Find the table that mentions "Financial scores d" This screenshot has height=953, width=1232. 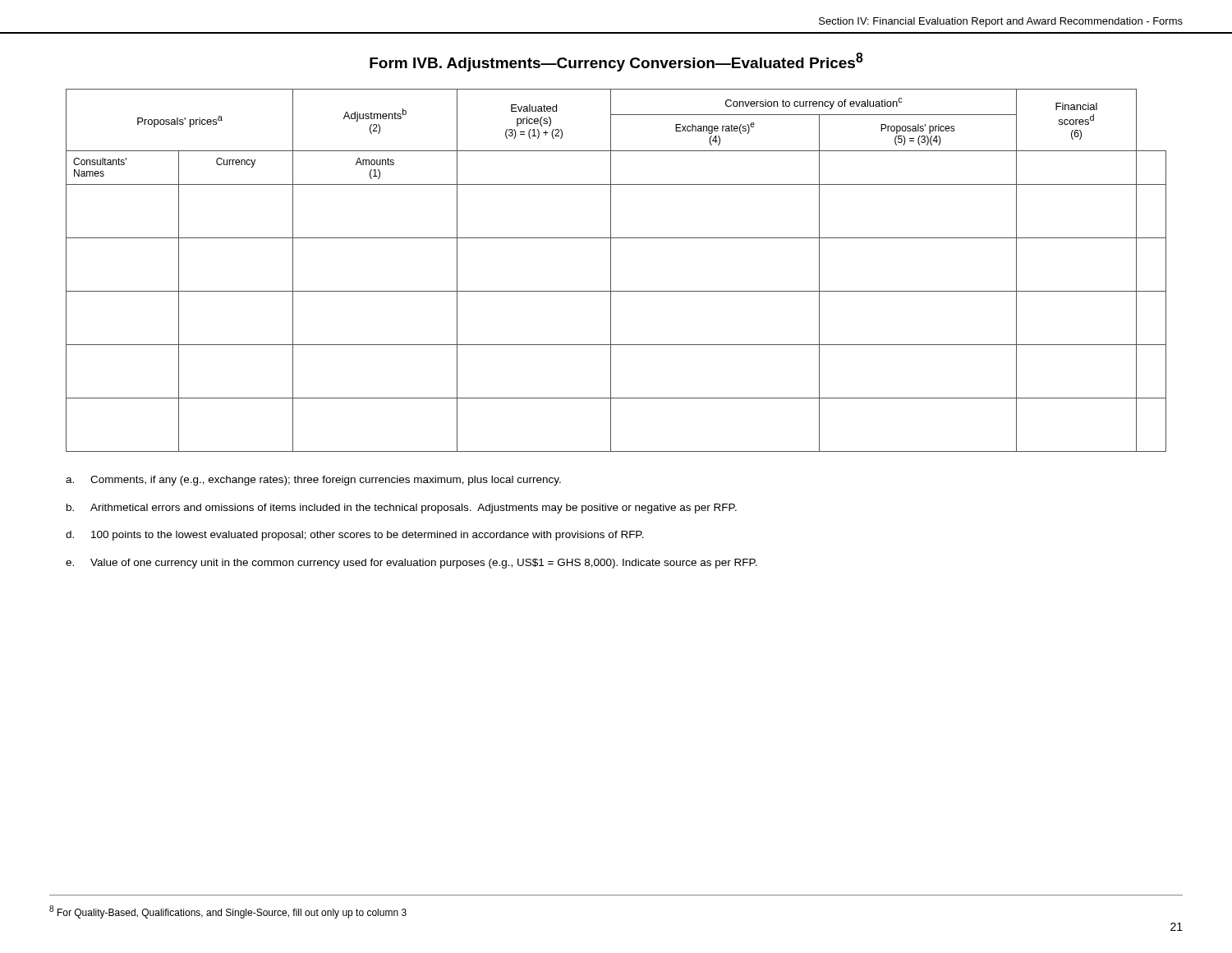click(616, 270)
